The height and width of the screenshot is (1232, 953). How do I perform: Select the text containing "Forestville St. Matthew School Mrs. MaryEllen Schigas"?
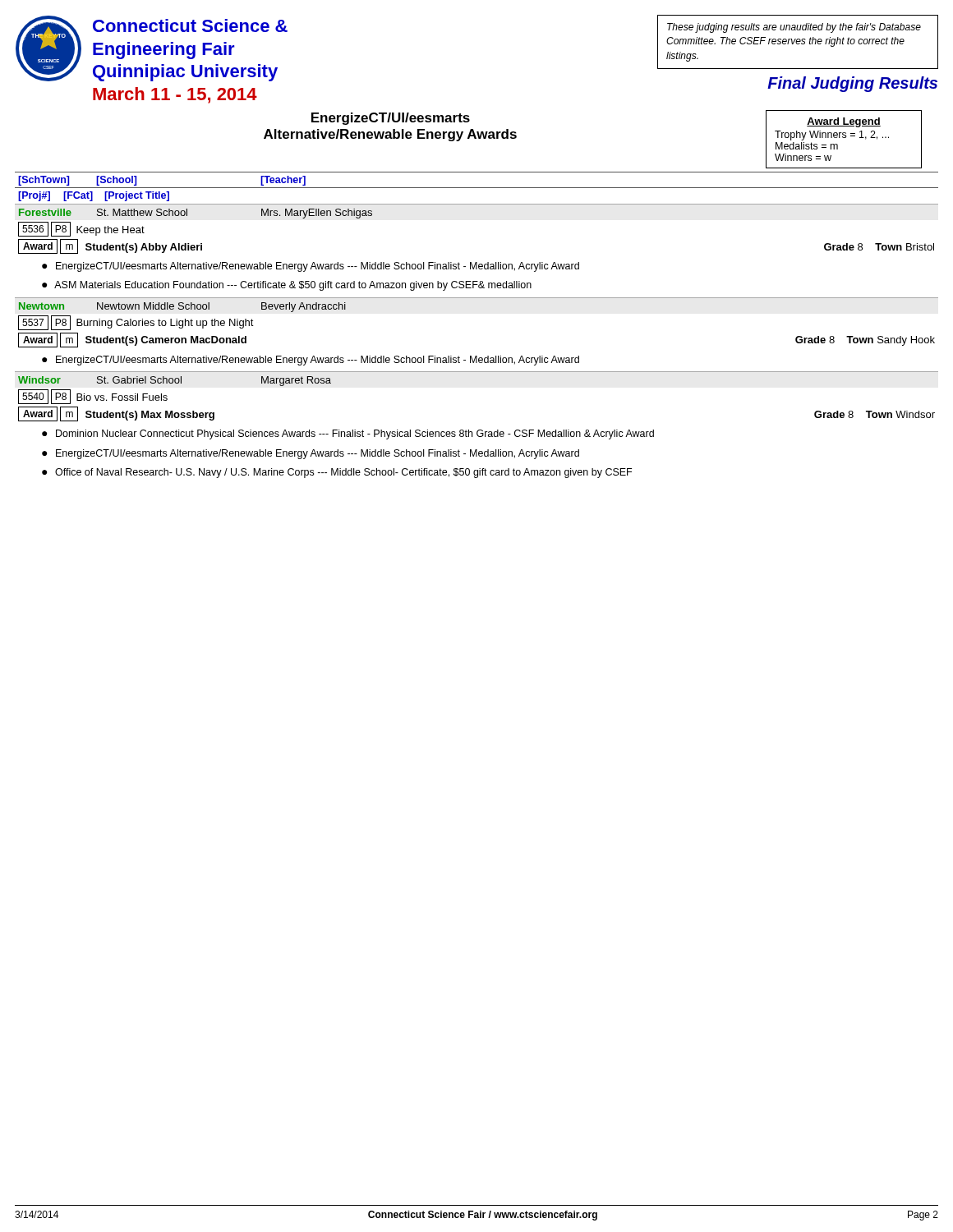(x=195, y=212)
